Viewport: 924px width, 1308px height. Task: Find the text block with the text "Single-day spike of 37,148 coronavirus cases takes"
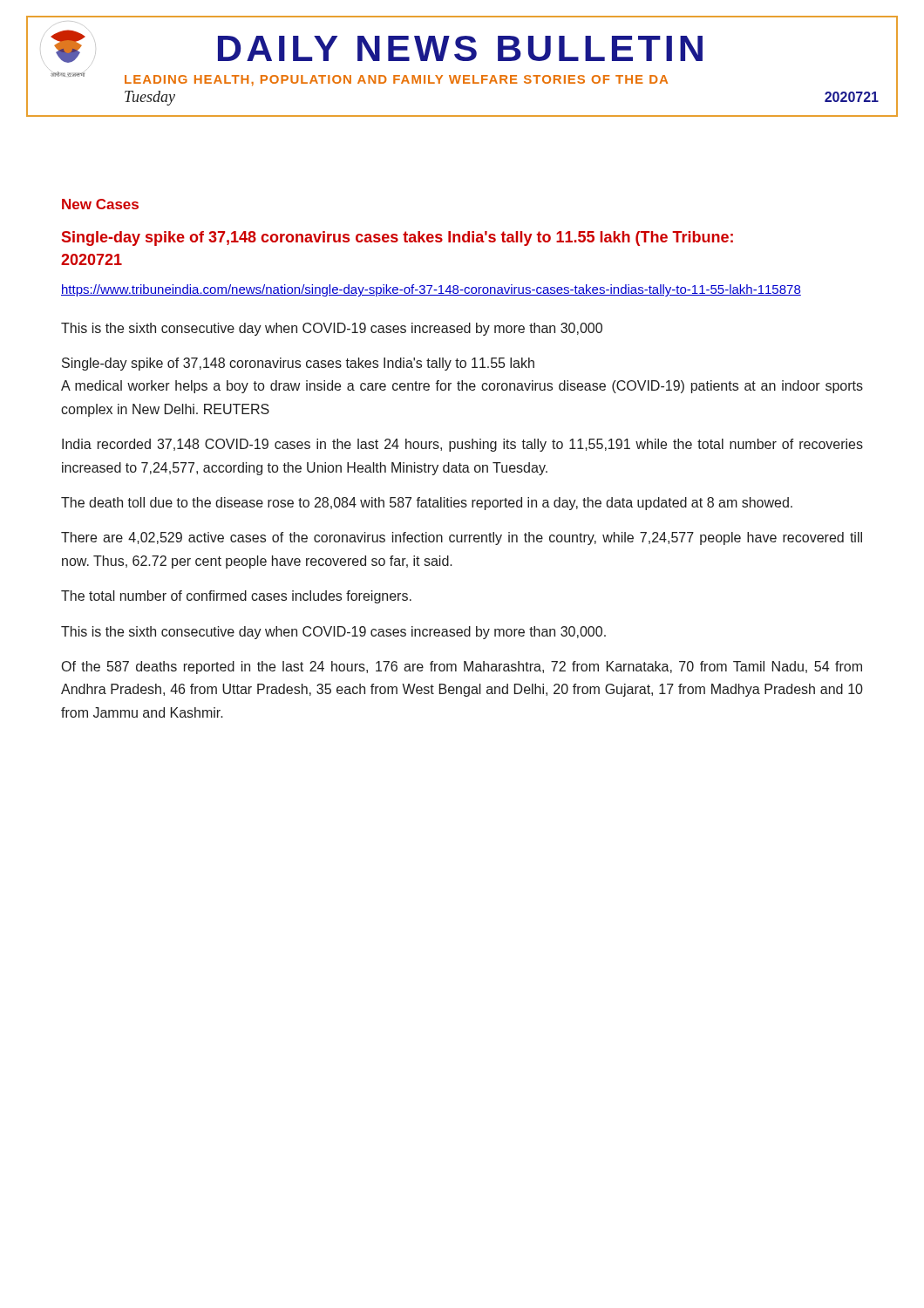tap(462, 386)
